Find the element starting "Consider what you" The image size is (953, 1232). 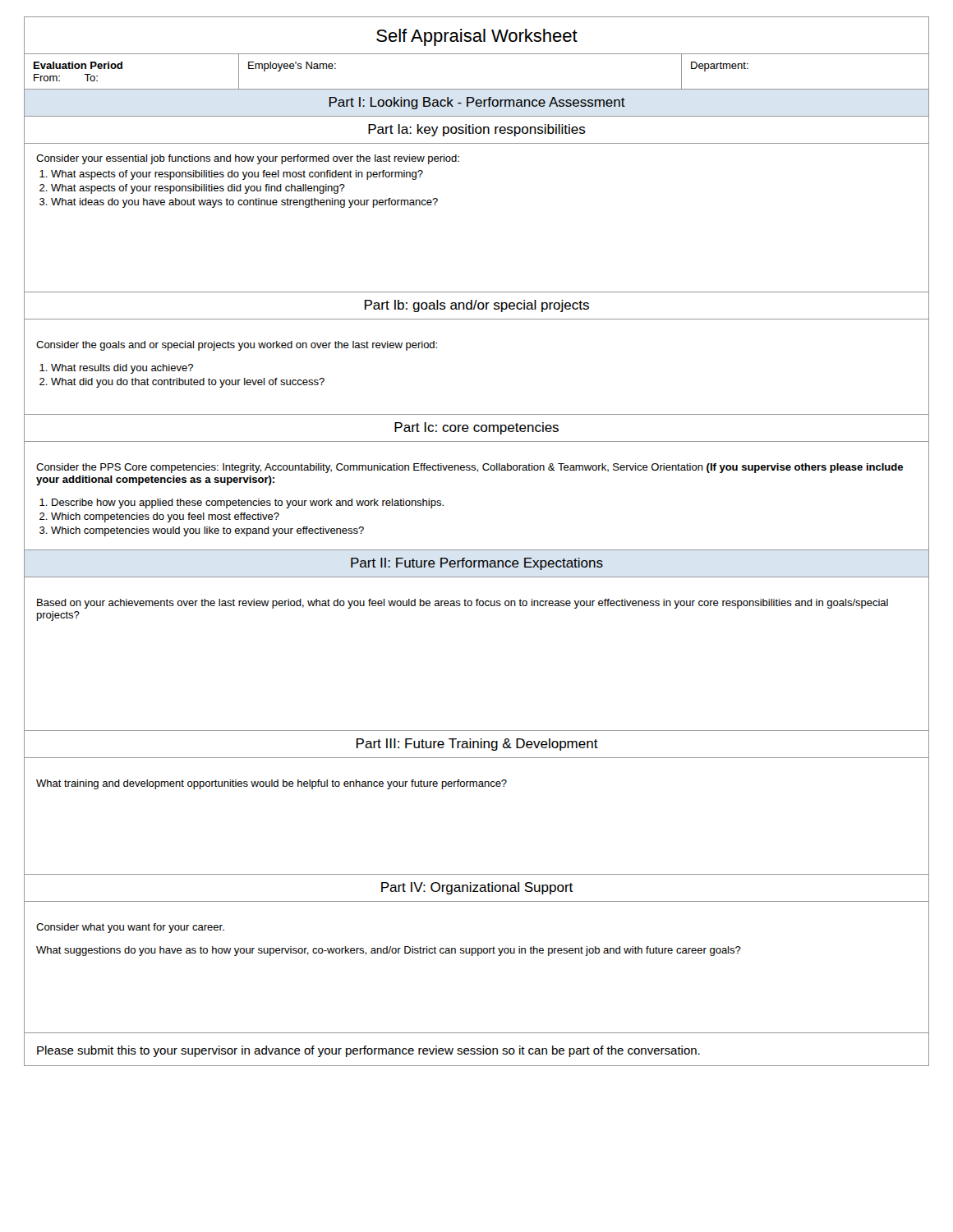click(x=476, y=938)
